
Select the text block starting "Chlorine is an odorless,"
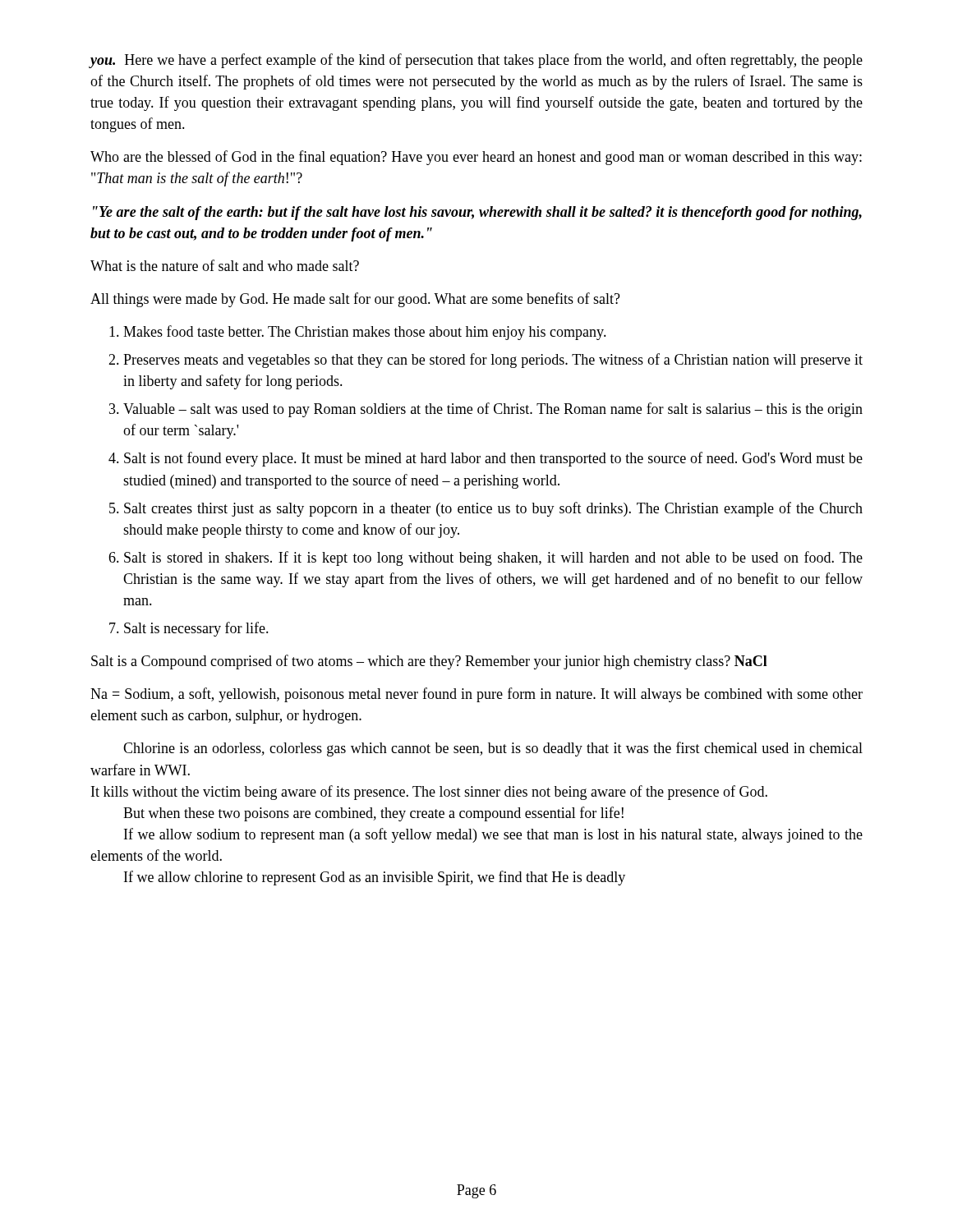click(476, 813)
